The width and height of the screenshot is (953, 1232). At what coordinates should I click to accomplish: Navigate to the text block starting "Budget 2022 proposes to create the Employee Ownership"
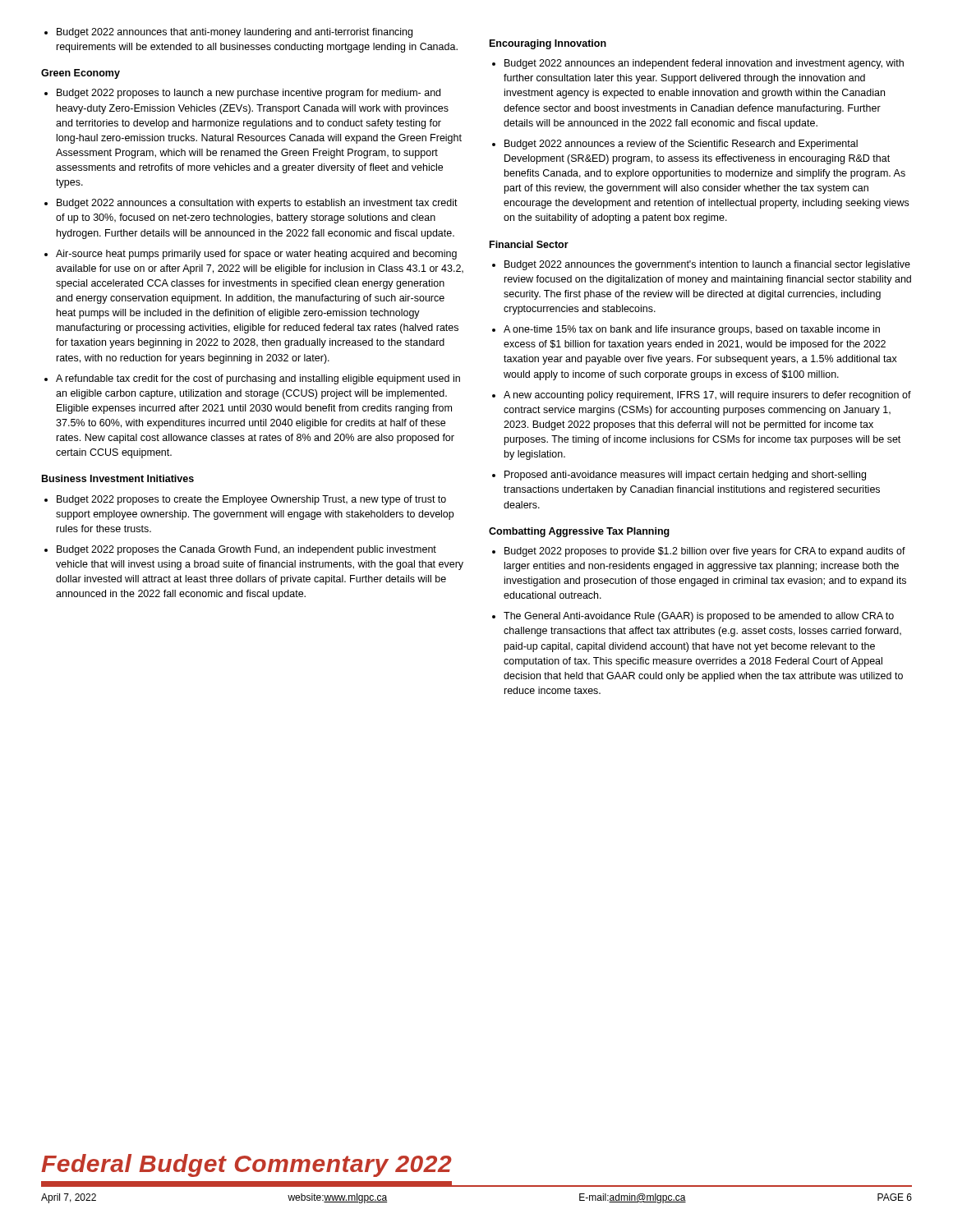[x=260, y=514]
